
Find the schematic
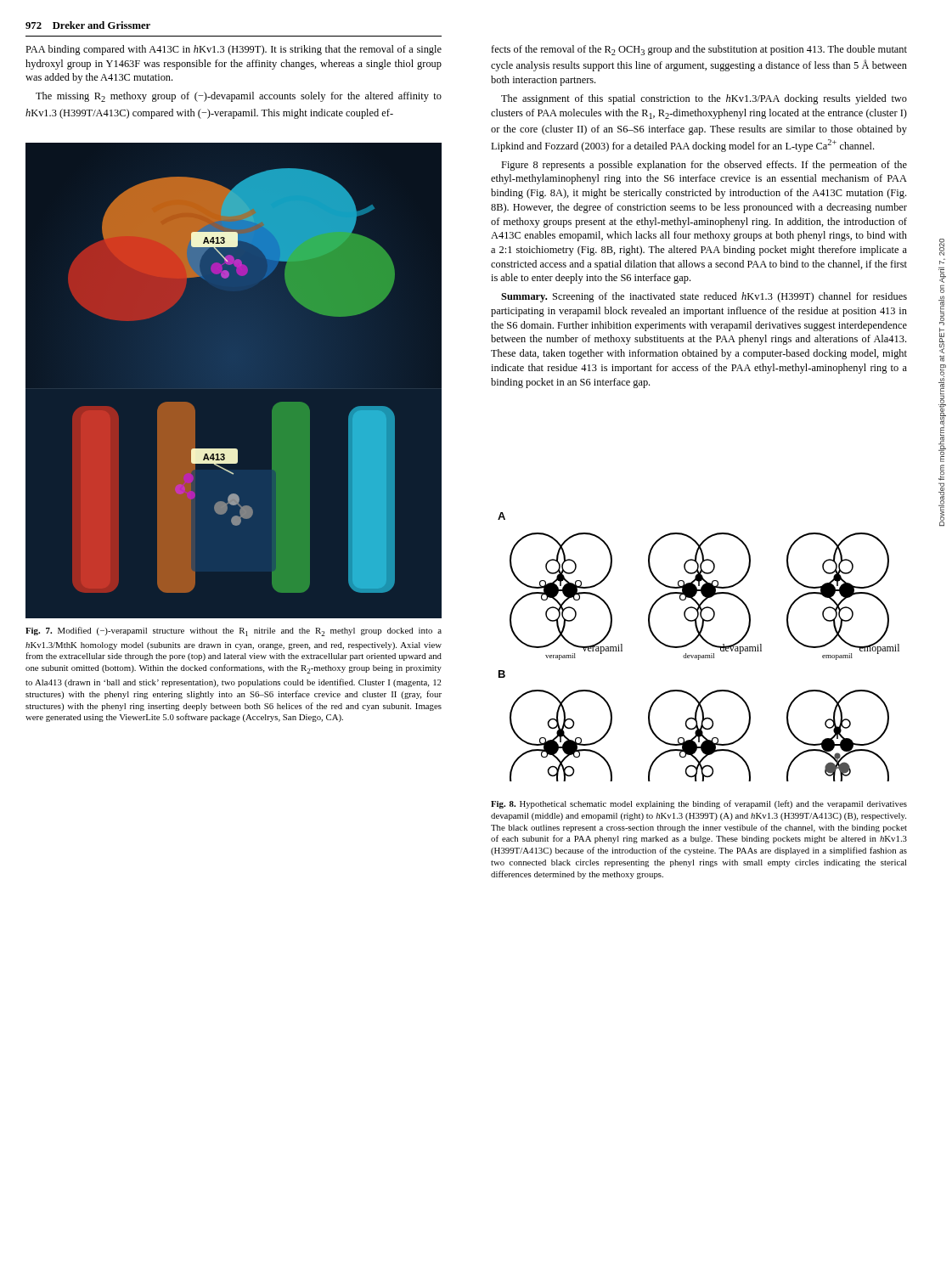(x=699, y=641)
